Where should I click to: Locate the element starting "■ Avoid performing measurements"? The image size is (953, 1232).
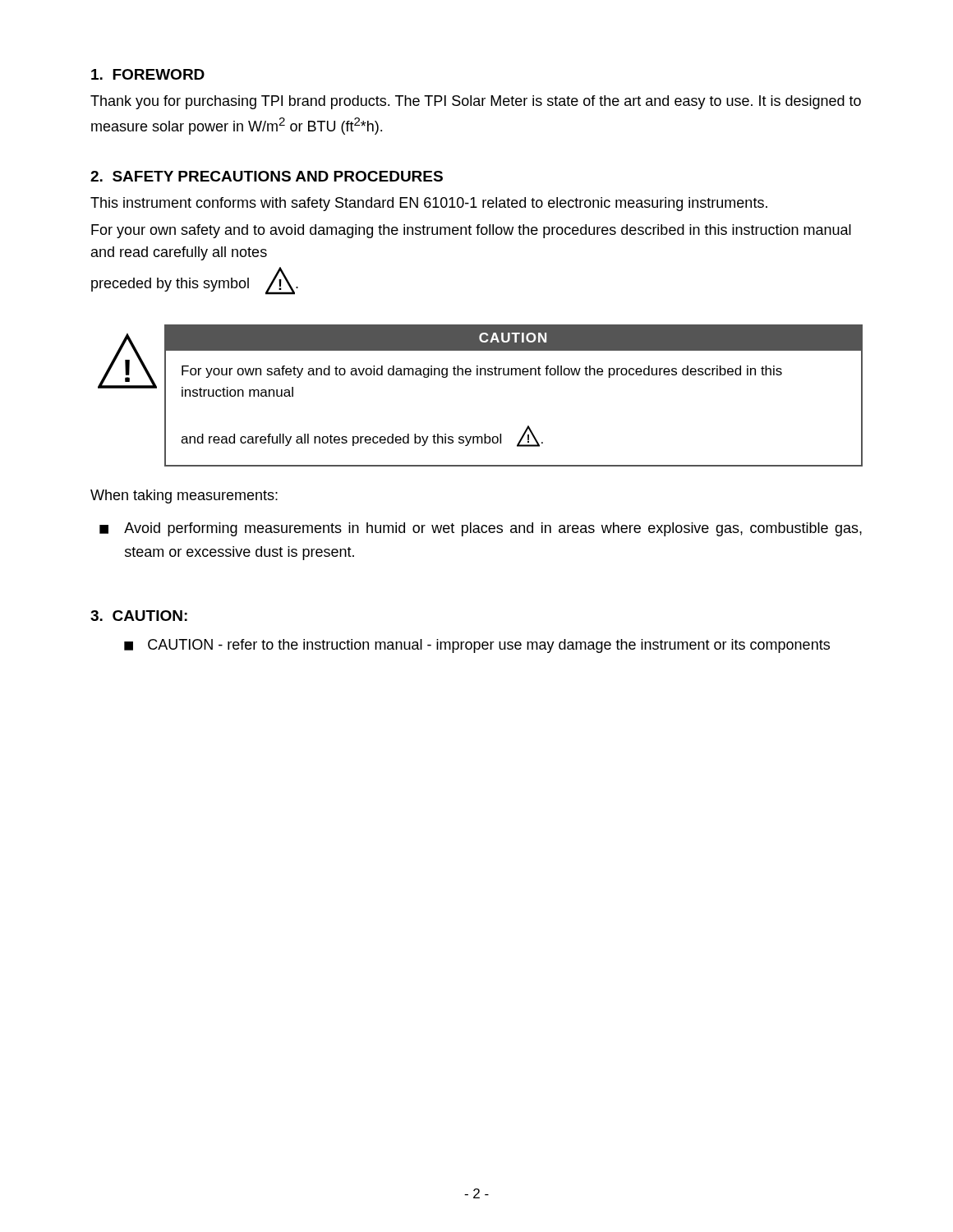point(481,541)
